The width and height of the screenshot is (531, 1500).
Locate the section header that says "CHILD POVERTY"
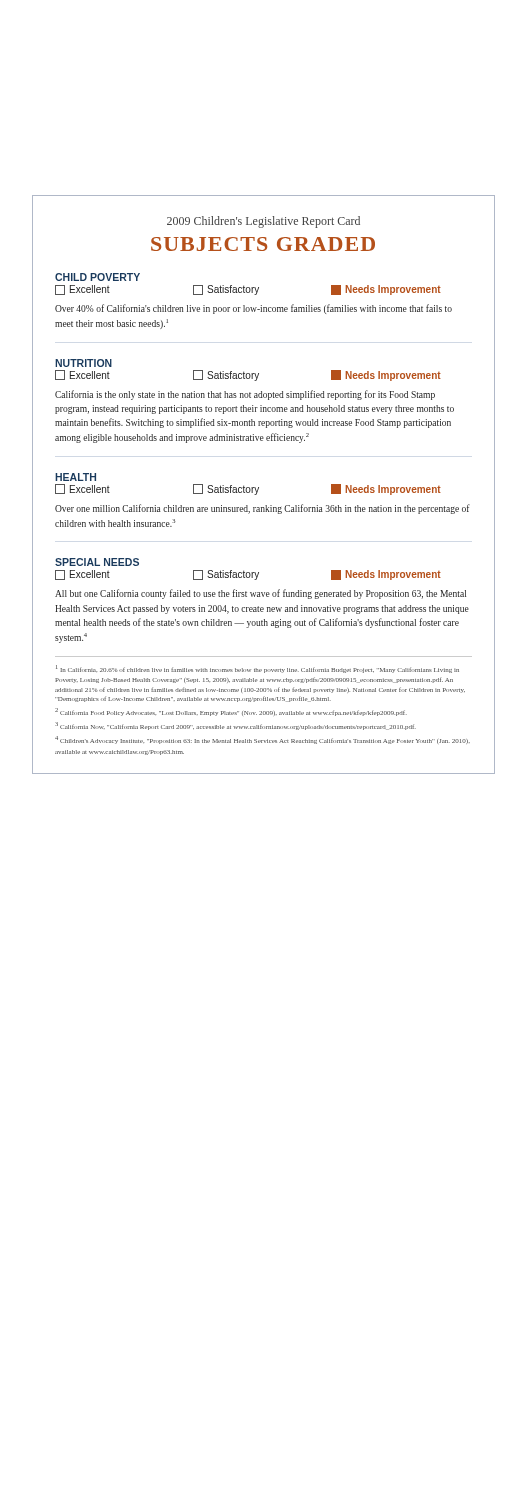98,277
